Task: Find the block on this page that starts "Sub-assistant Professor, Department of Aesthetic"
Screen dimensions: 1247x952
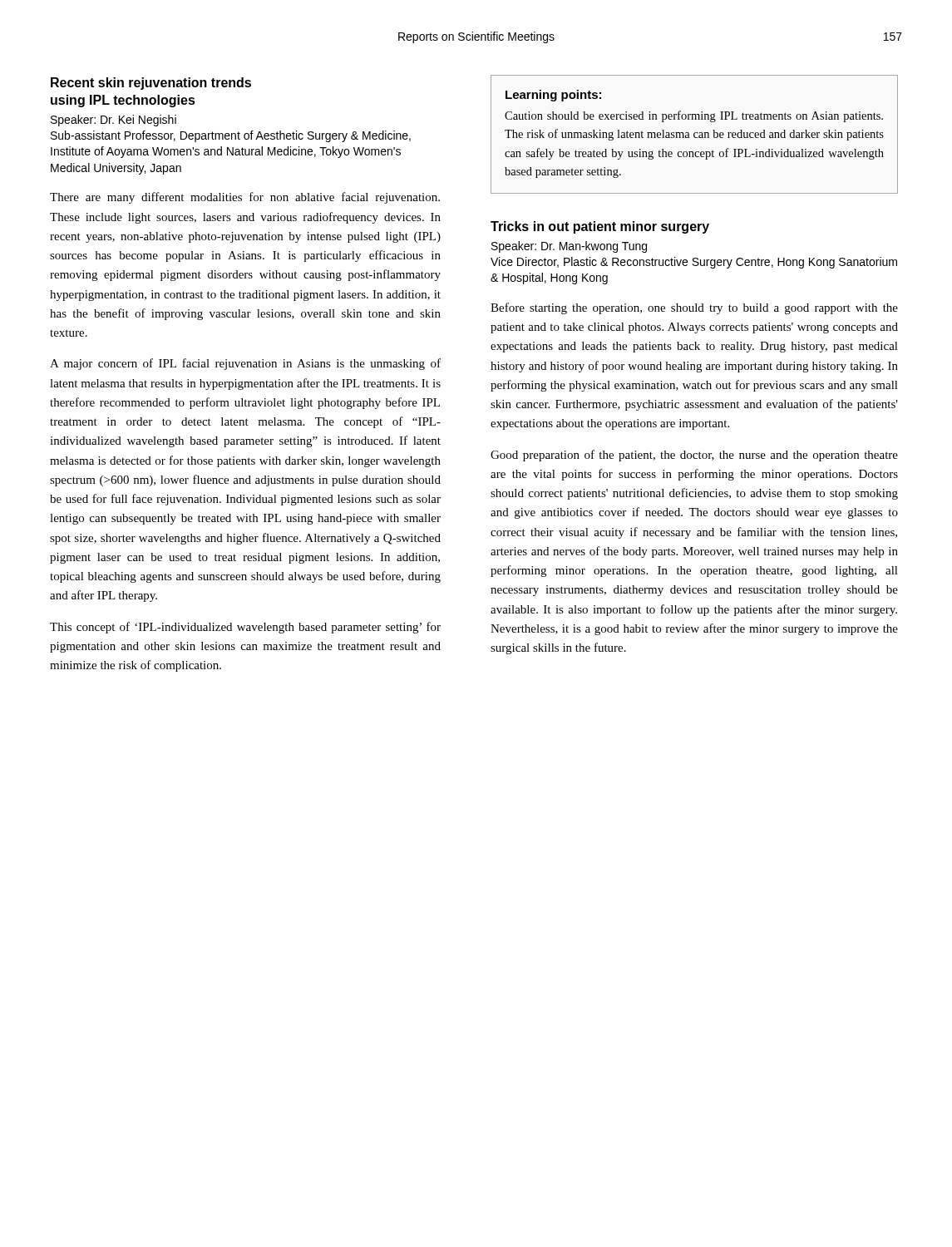Action: tap(231, 152)
